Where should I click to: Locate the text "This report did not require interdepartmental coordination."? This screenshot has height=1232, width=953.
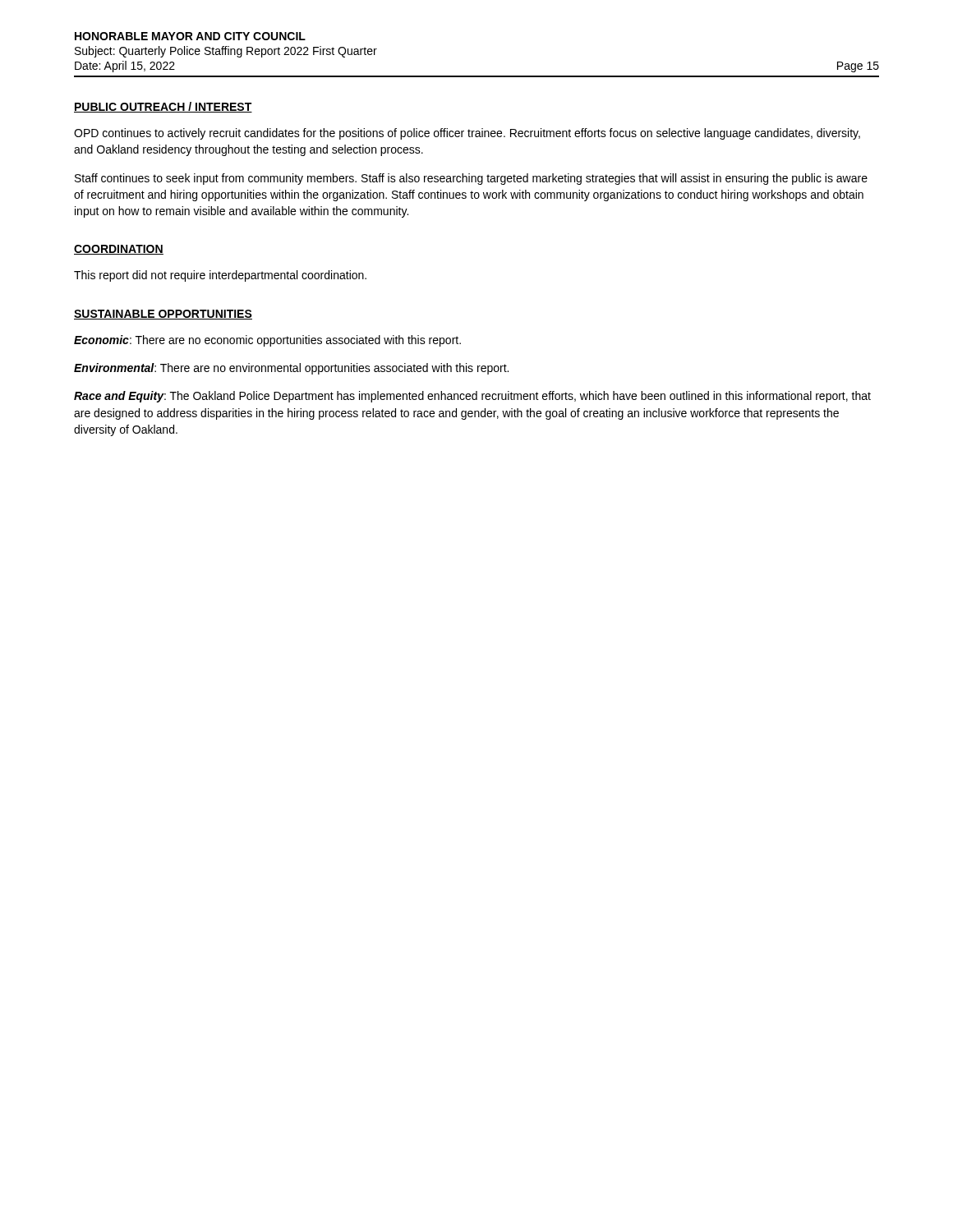pos(221,276)
